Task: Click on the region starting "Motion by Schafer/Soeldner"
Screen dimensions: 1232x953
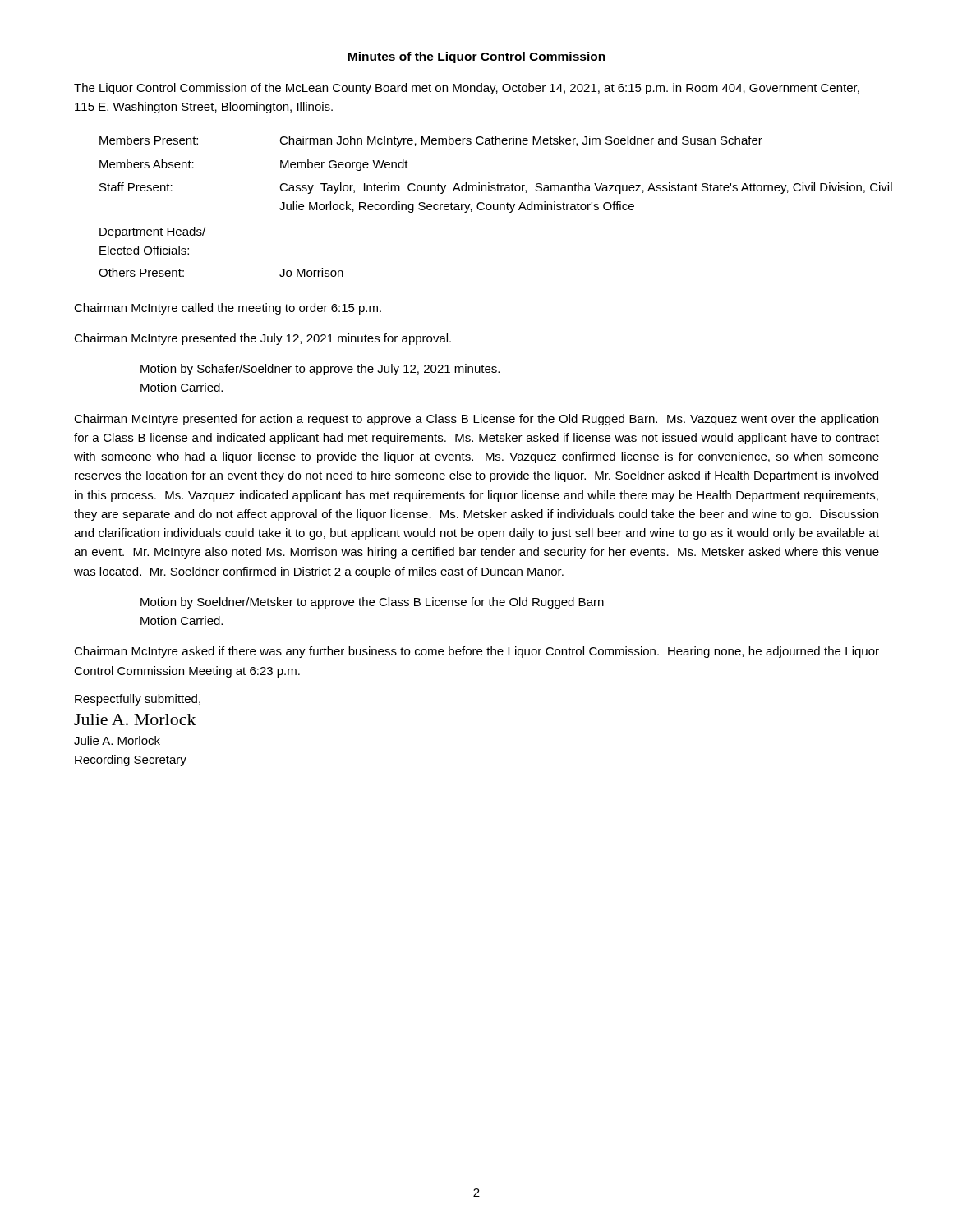Action: coord(320,378)
